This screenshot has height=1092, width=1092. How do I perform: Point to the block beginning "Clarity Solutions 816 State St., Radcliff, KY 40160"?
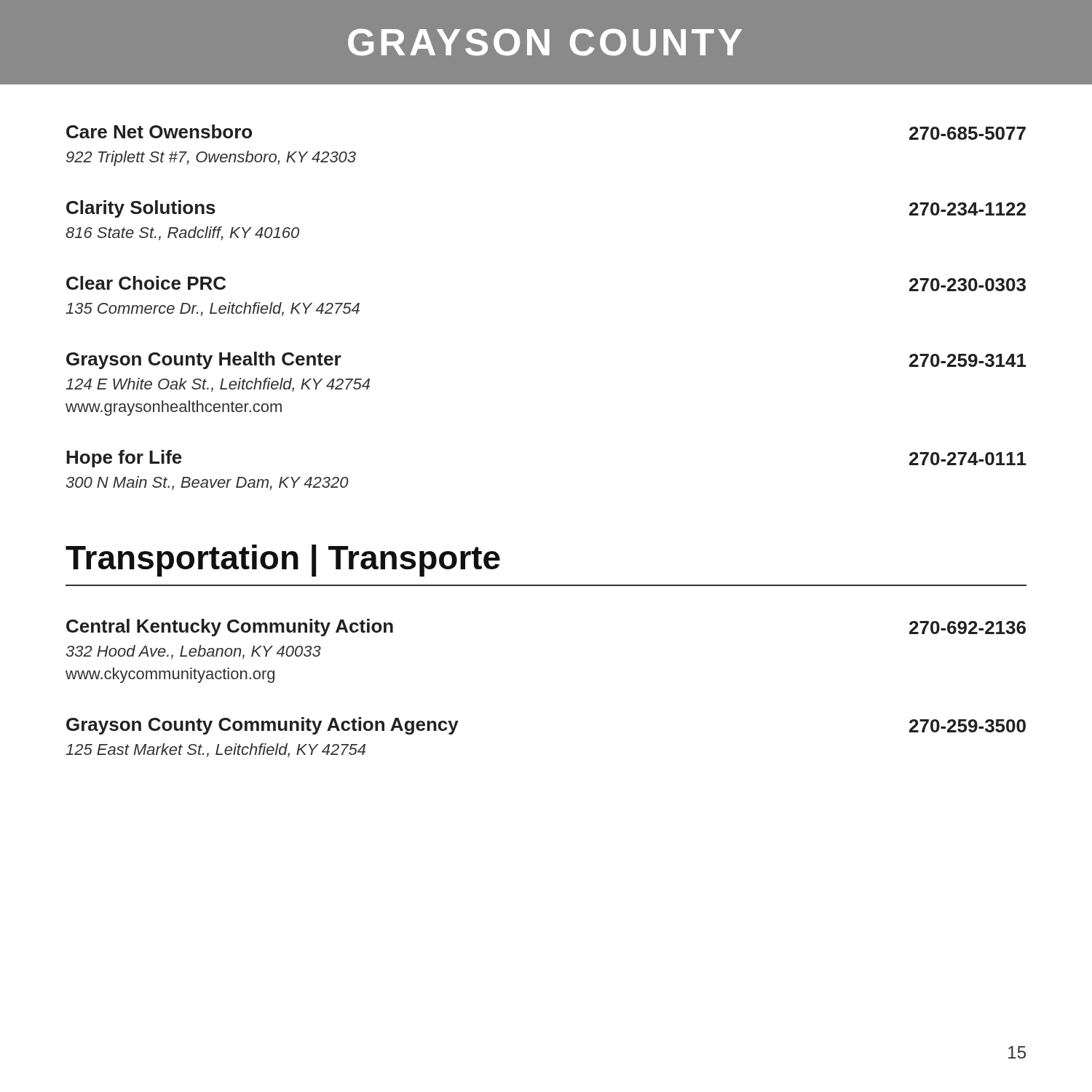click(x=136, y=209)
